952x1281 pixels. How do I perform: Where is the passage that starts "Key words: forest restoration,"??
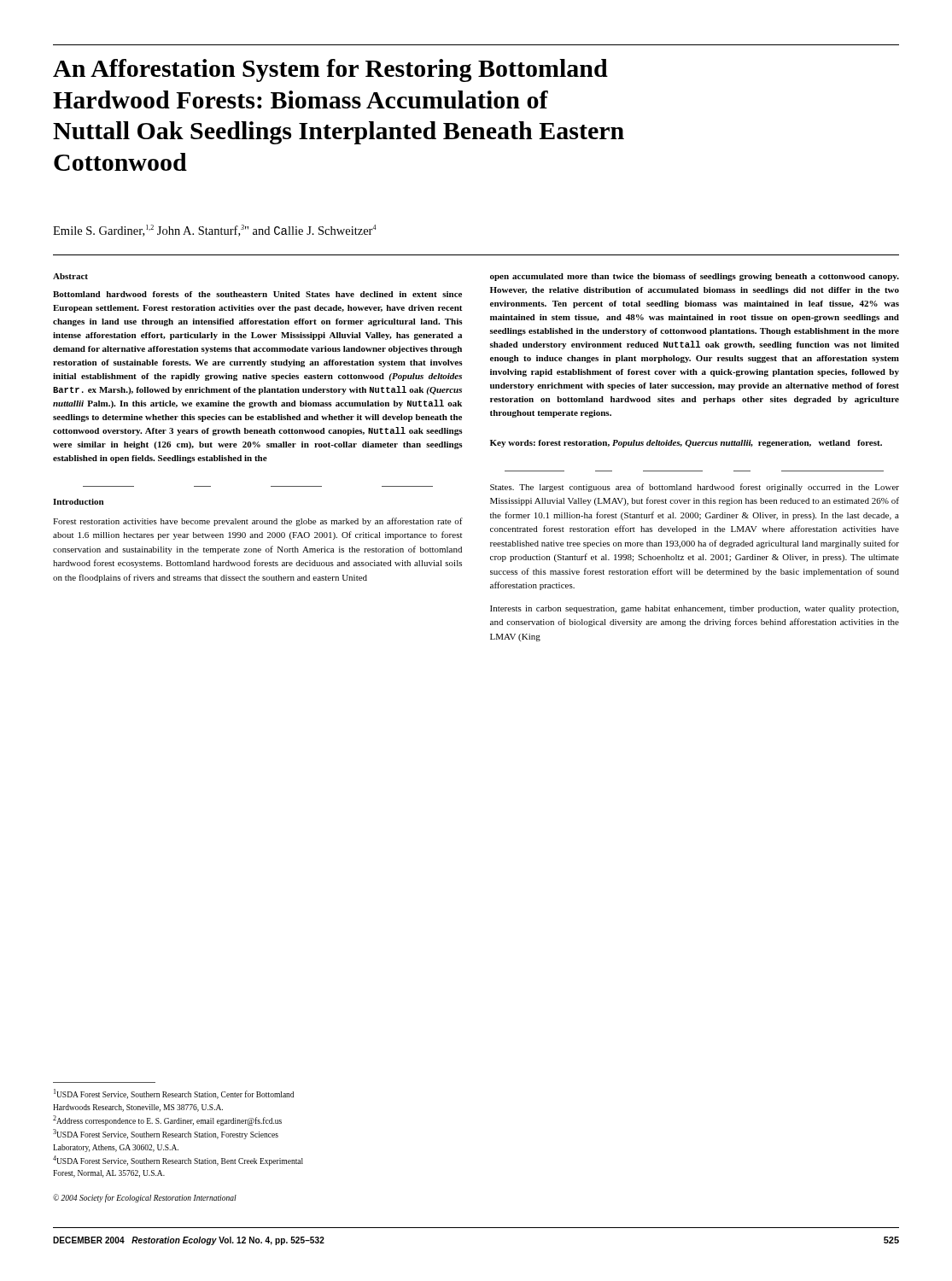coord(686,442)
